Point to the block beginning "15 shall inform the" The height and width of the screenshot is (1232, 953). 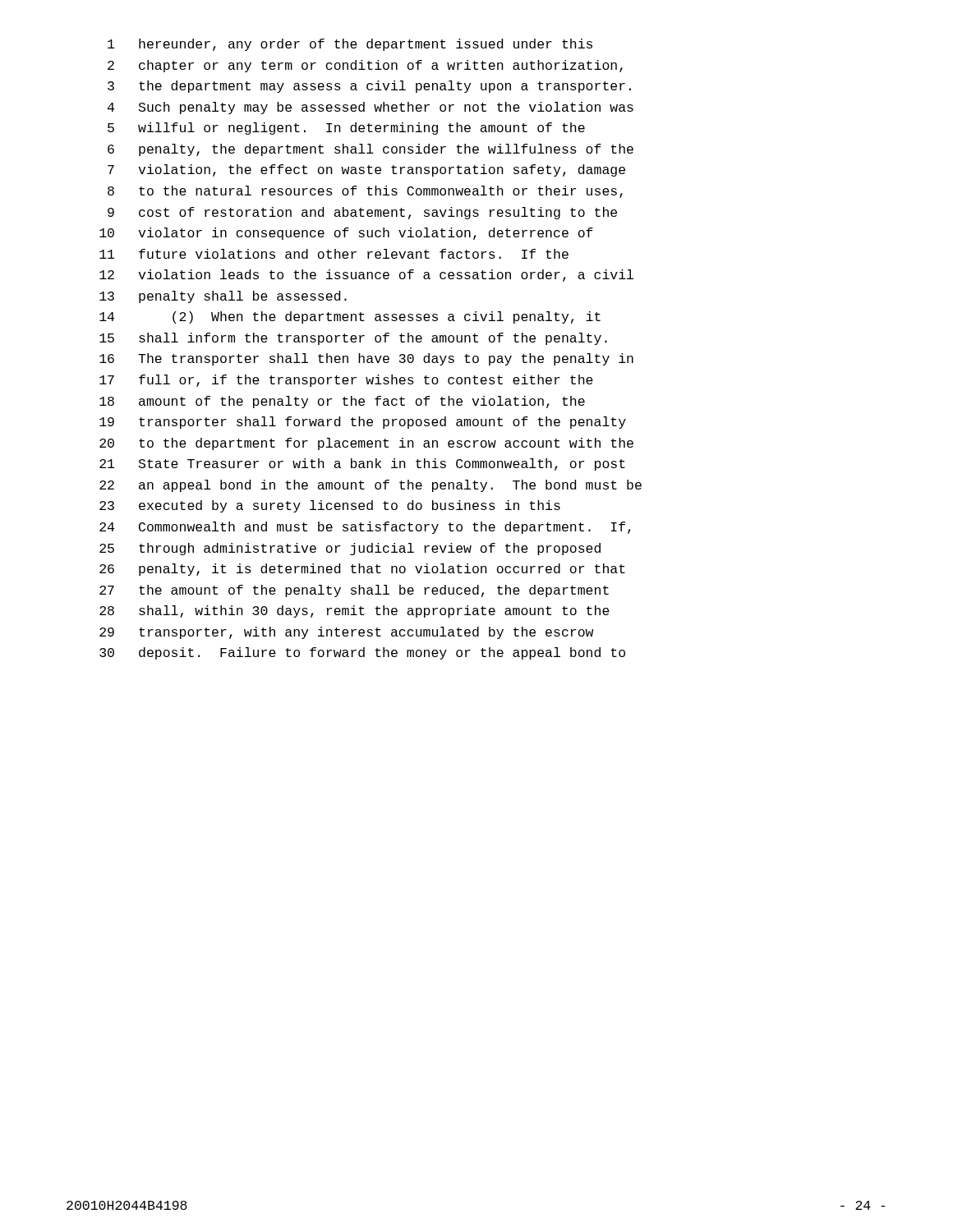pos(338,339)
